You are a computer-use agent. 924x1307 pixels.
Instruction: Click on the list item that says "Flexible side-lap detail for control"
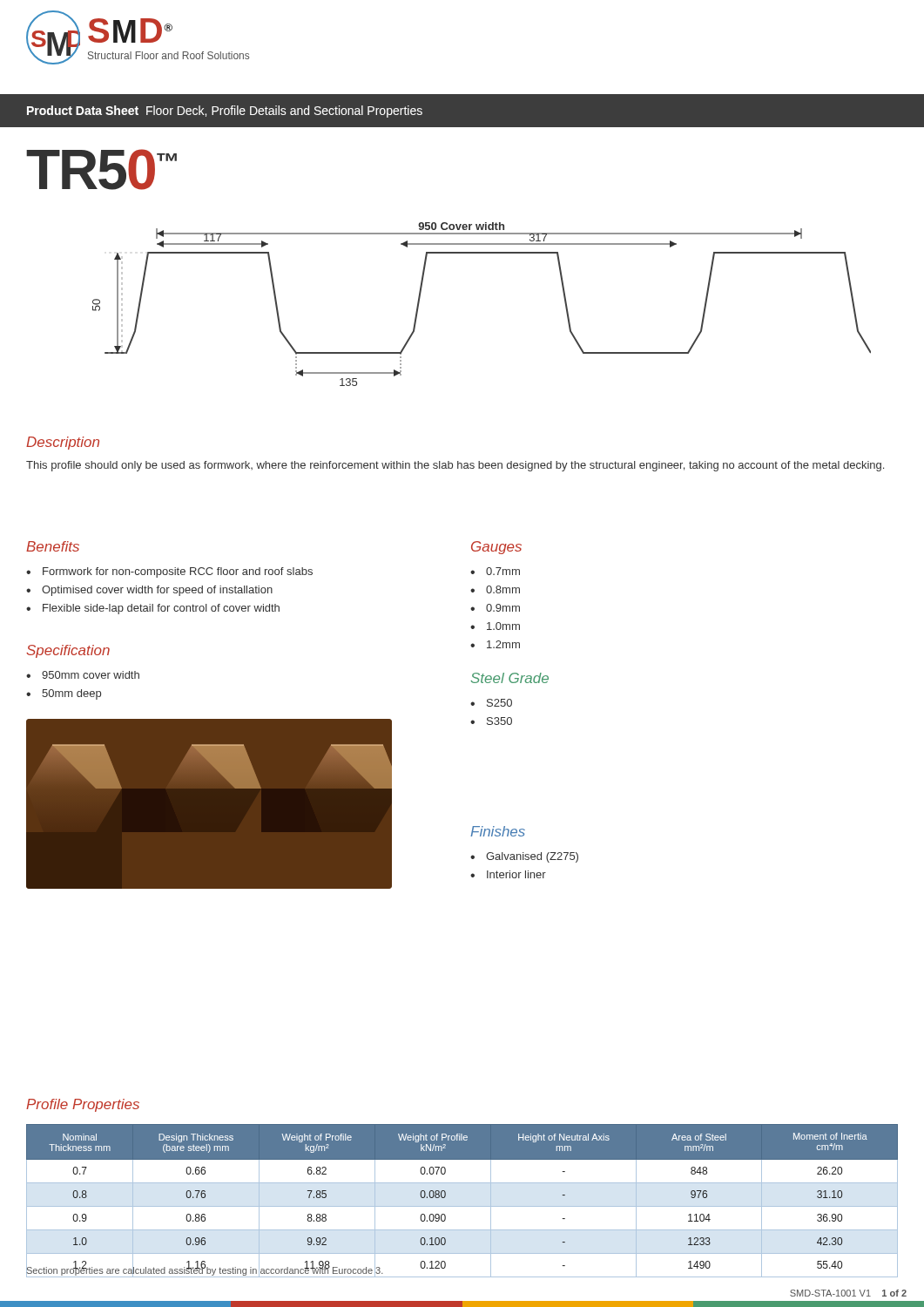click(x=161, y=608)
